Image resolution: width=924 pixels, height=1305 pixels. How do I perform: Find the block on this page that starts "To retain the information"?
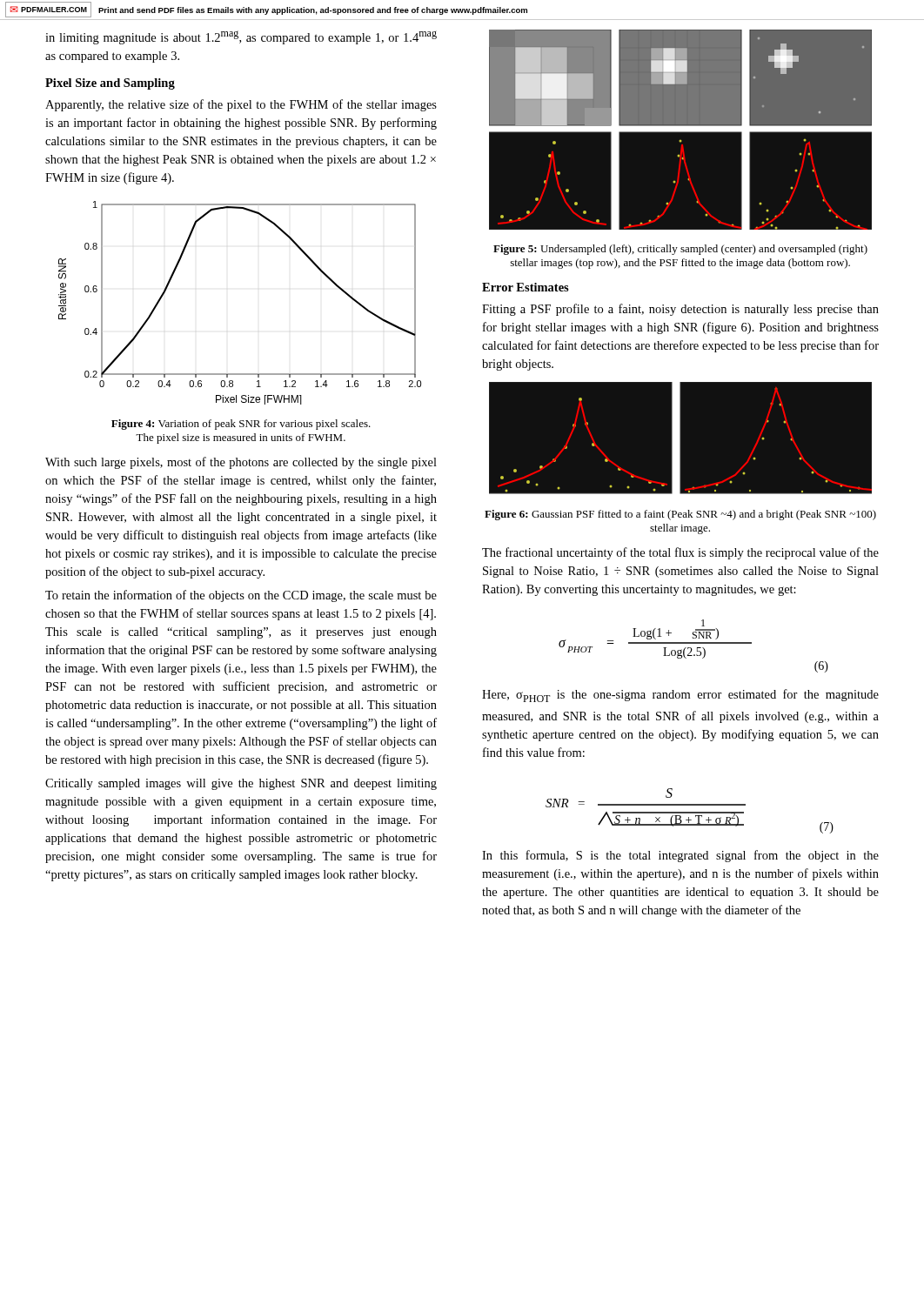(x=241, y=677)
